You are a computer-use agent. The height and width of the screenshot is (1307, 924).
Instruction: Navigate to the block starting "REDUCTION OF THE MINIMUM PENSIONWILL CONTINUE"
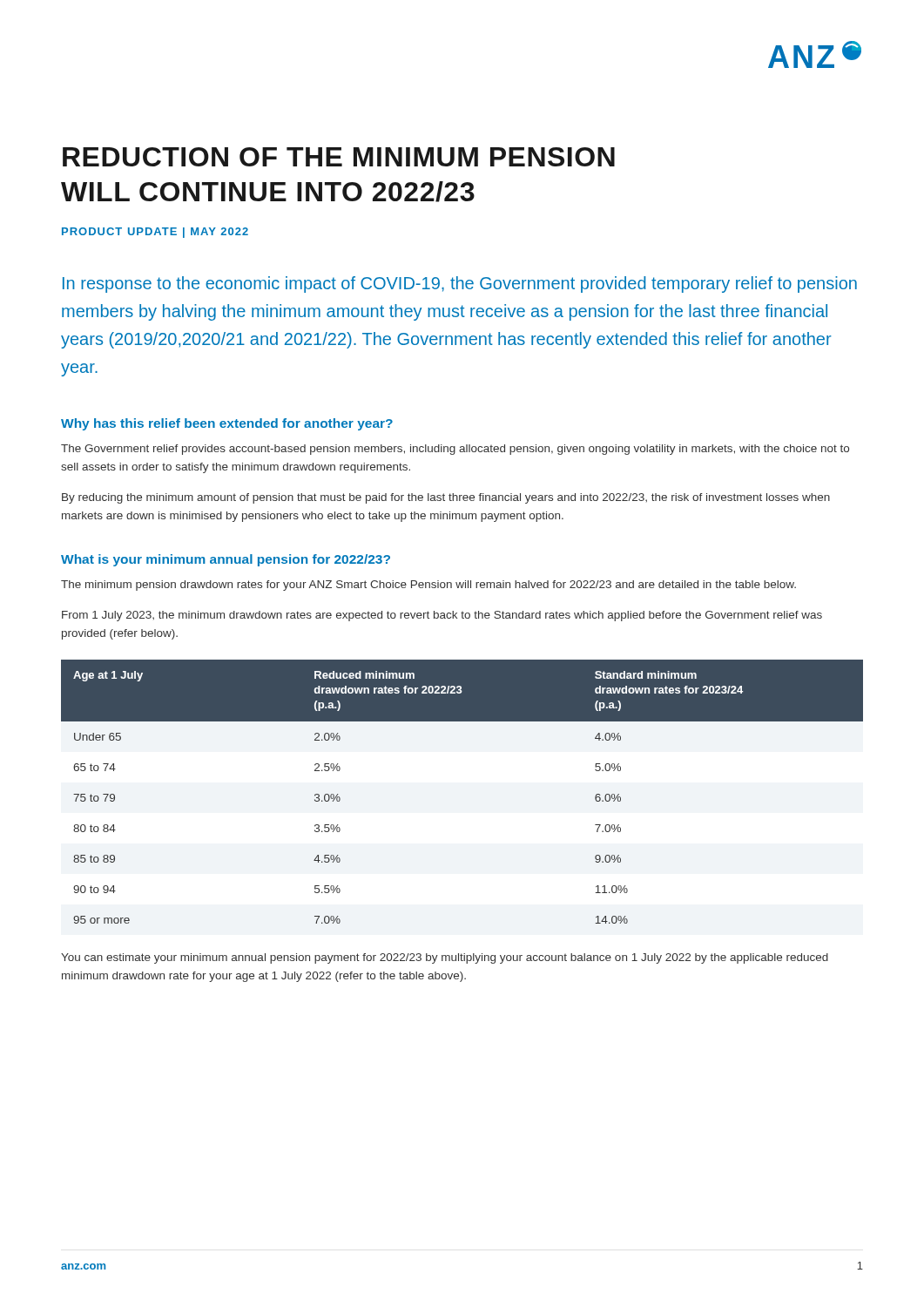[462, 174]
